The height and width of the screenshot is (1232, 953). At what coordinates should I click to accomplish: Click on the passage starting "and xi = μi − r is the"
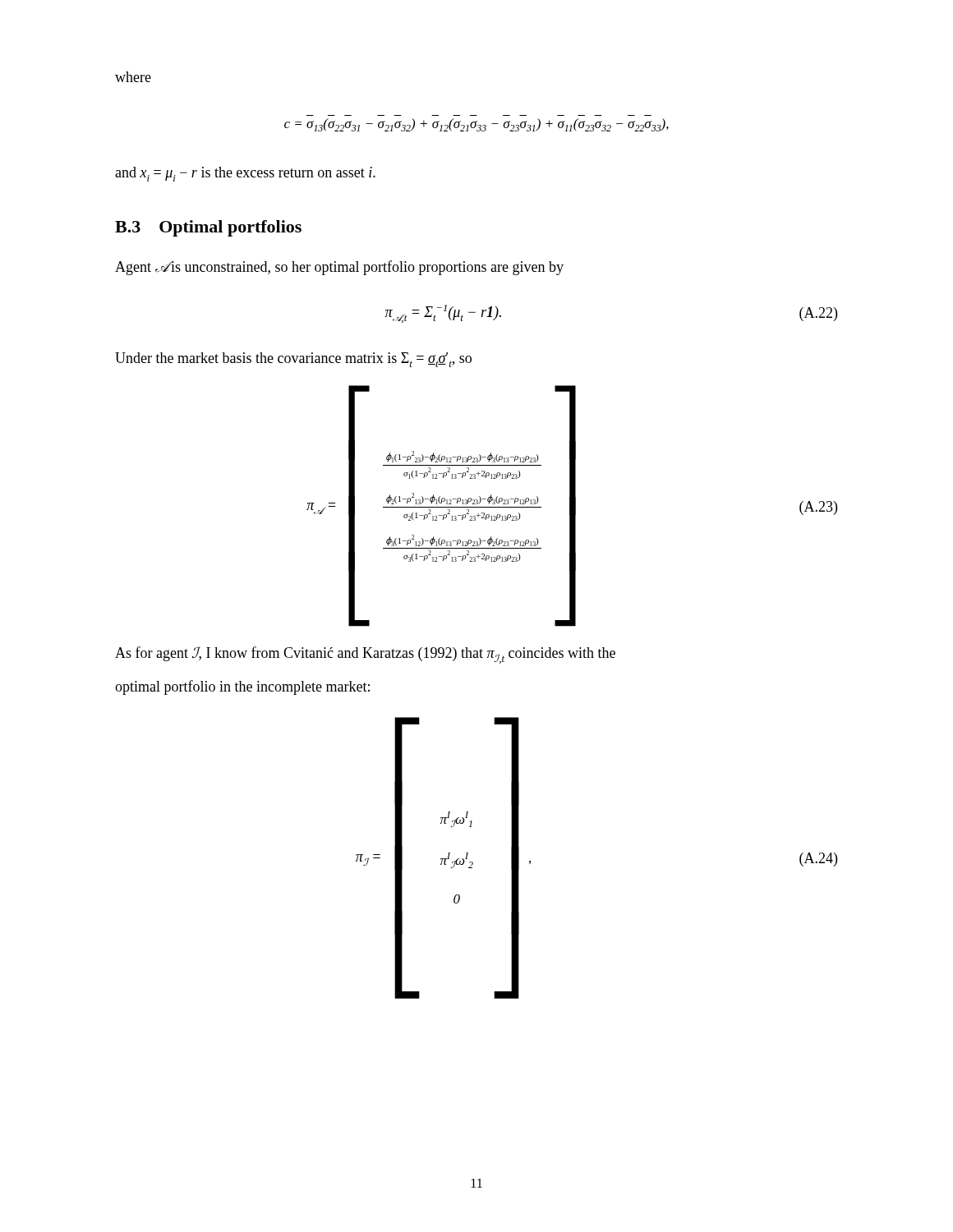pos(246,174)
